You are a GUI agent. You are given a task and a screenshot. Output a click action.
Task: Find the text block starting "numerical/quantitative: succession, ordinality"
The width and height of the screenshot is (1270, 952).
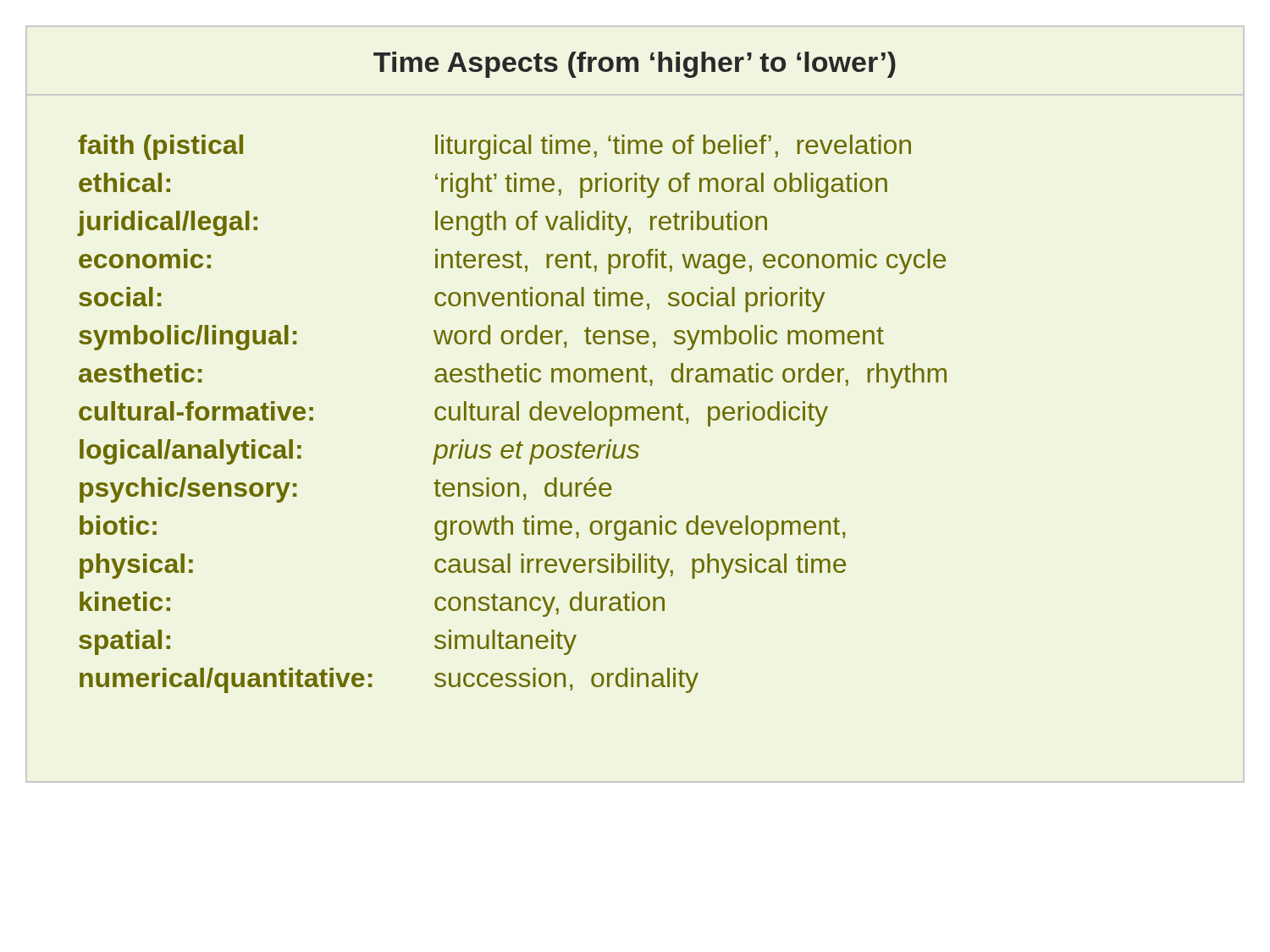(x=635, y=678)
